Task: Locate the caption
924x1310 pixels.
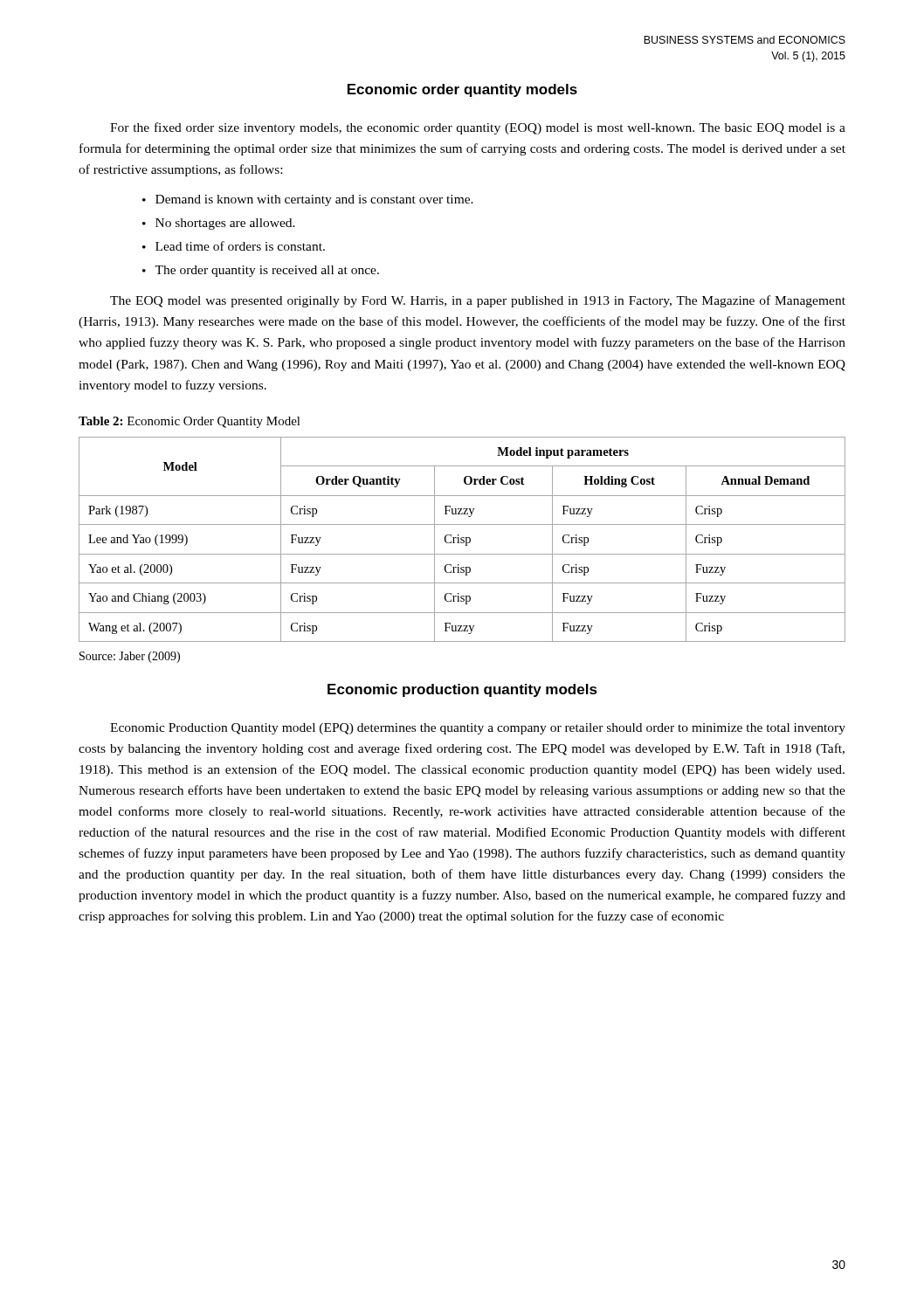Action: click(x=190, y=421)
